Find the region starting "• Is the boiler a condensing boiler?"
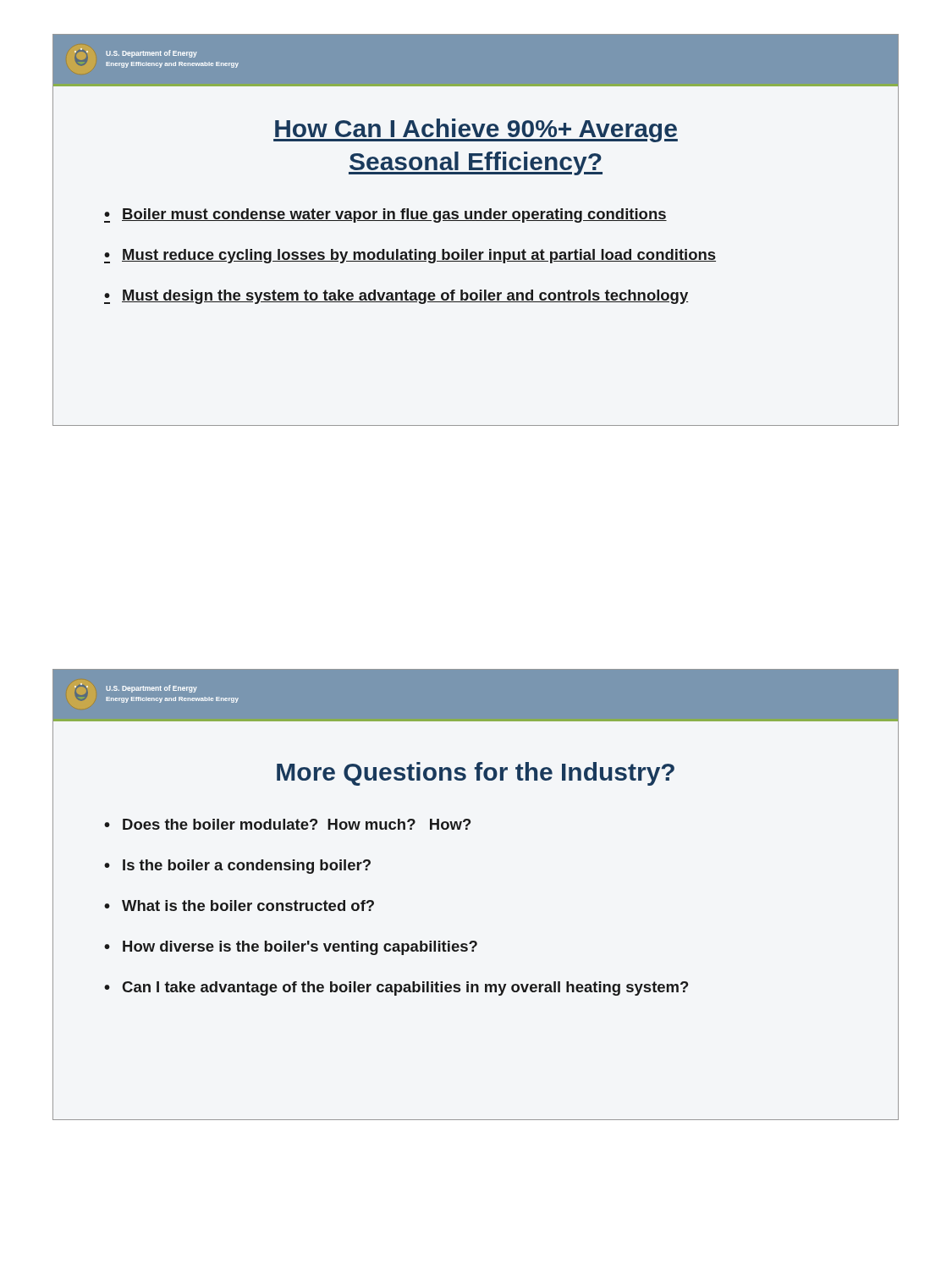952x1270 pixels. (238, 865)
